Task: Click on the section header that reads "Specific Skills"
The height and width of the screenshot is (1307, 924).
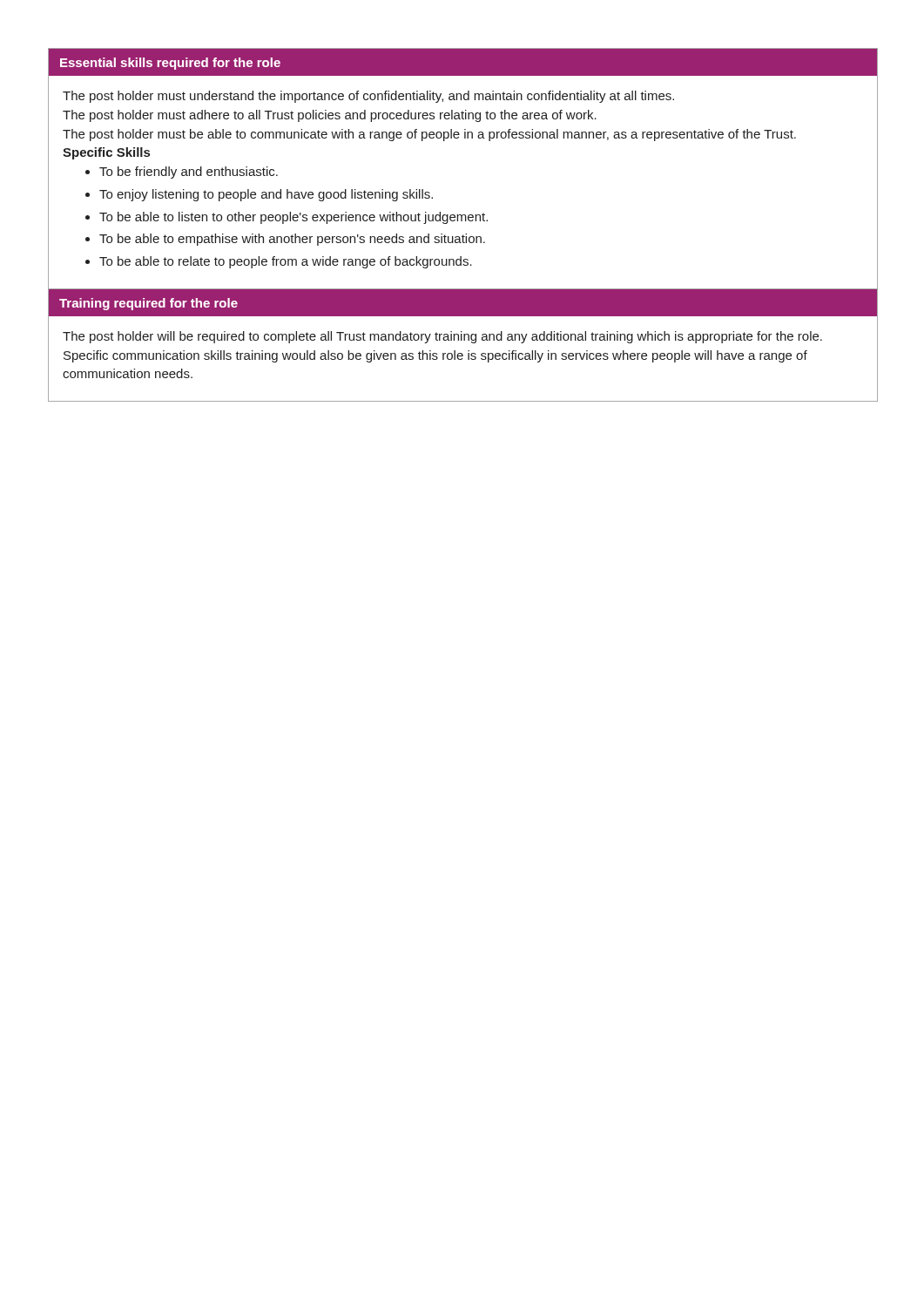Action: tap(106, 153)
